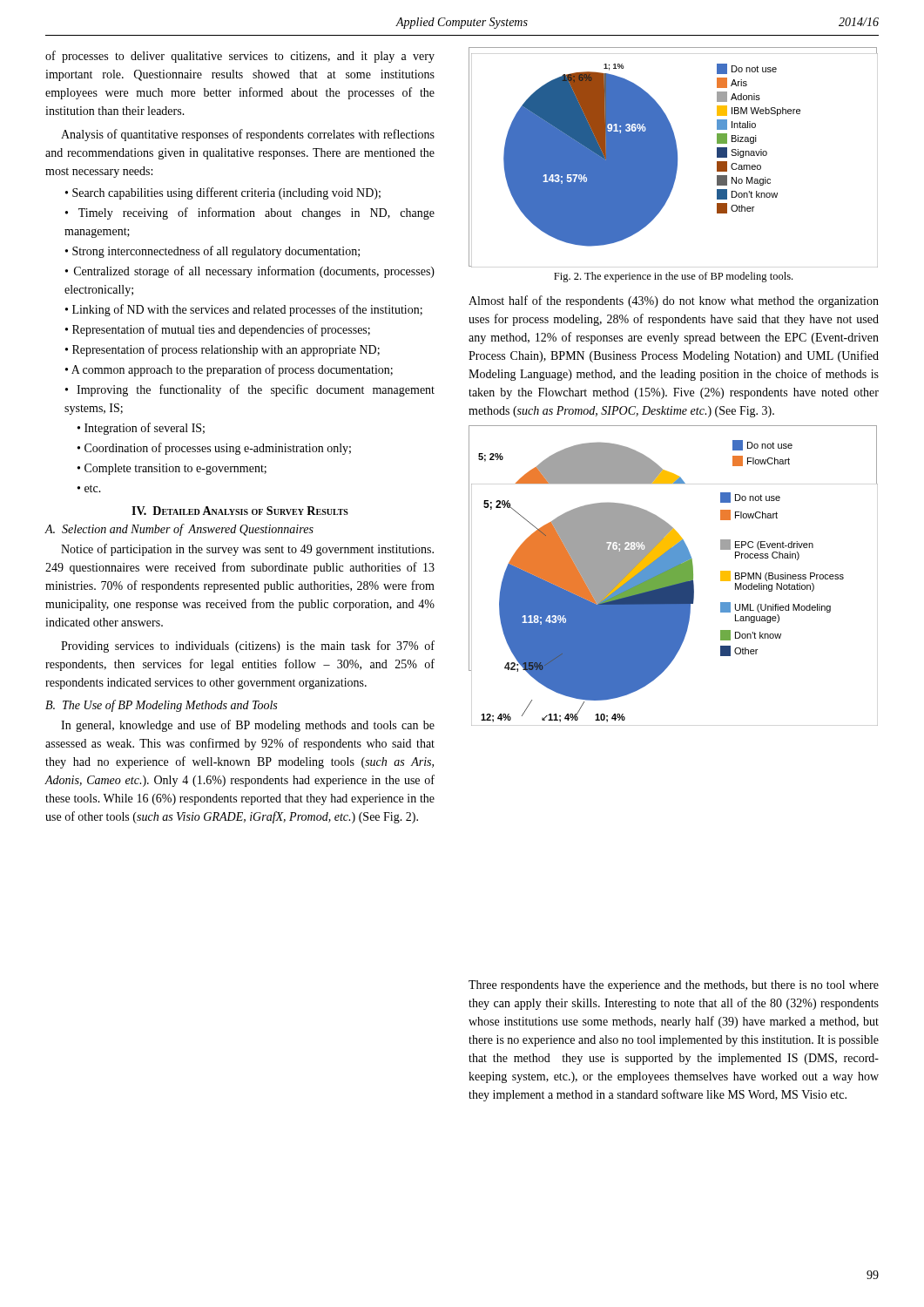
Task: Select the text starting "• Coordination of processes using e-administration only;"
Action: pyautogui.click(x=214, y=448)
